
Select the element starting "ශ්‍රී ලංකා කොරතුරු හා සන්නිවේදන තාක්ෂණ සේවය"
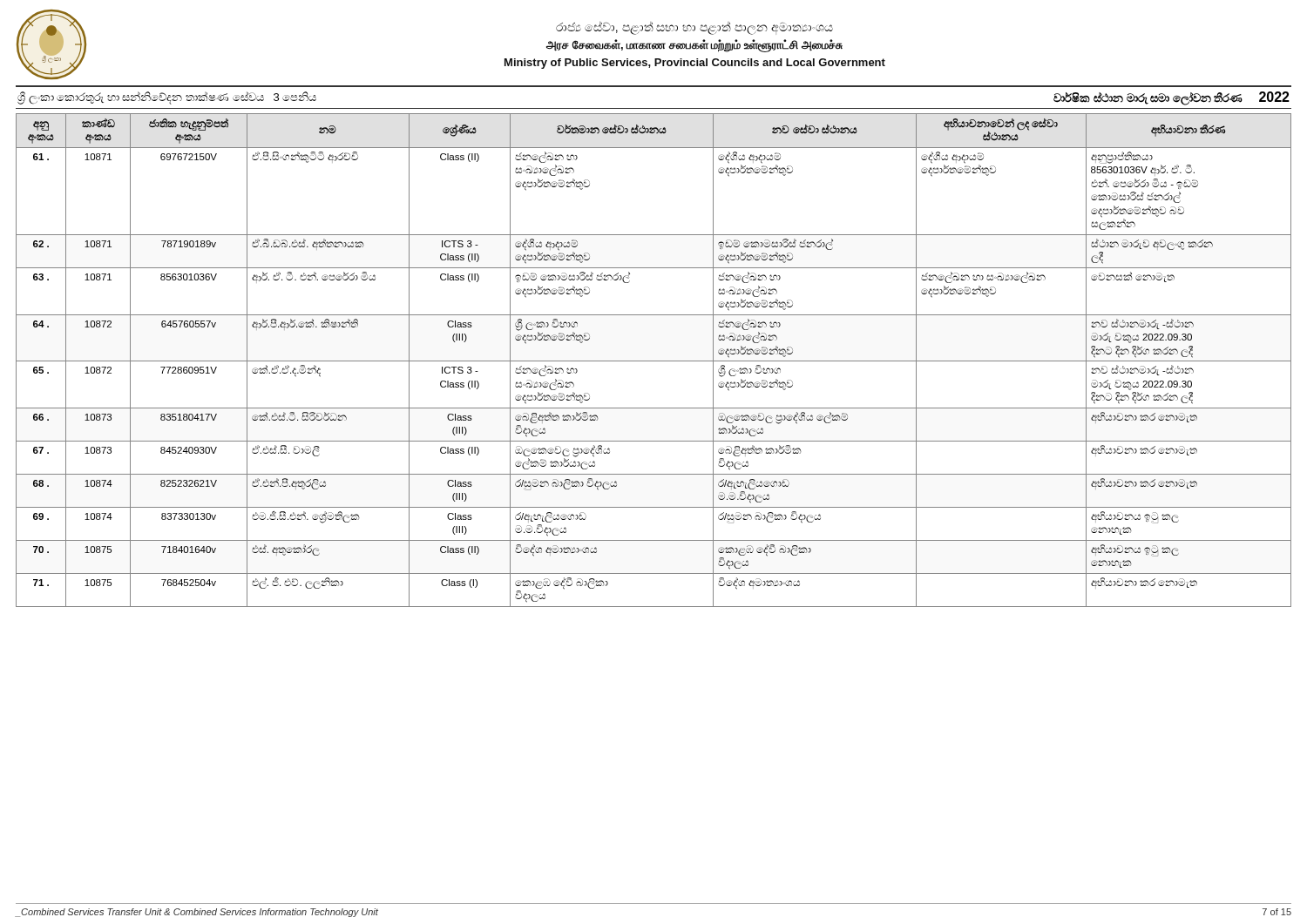(654, 98)
